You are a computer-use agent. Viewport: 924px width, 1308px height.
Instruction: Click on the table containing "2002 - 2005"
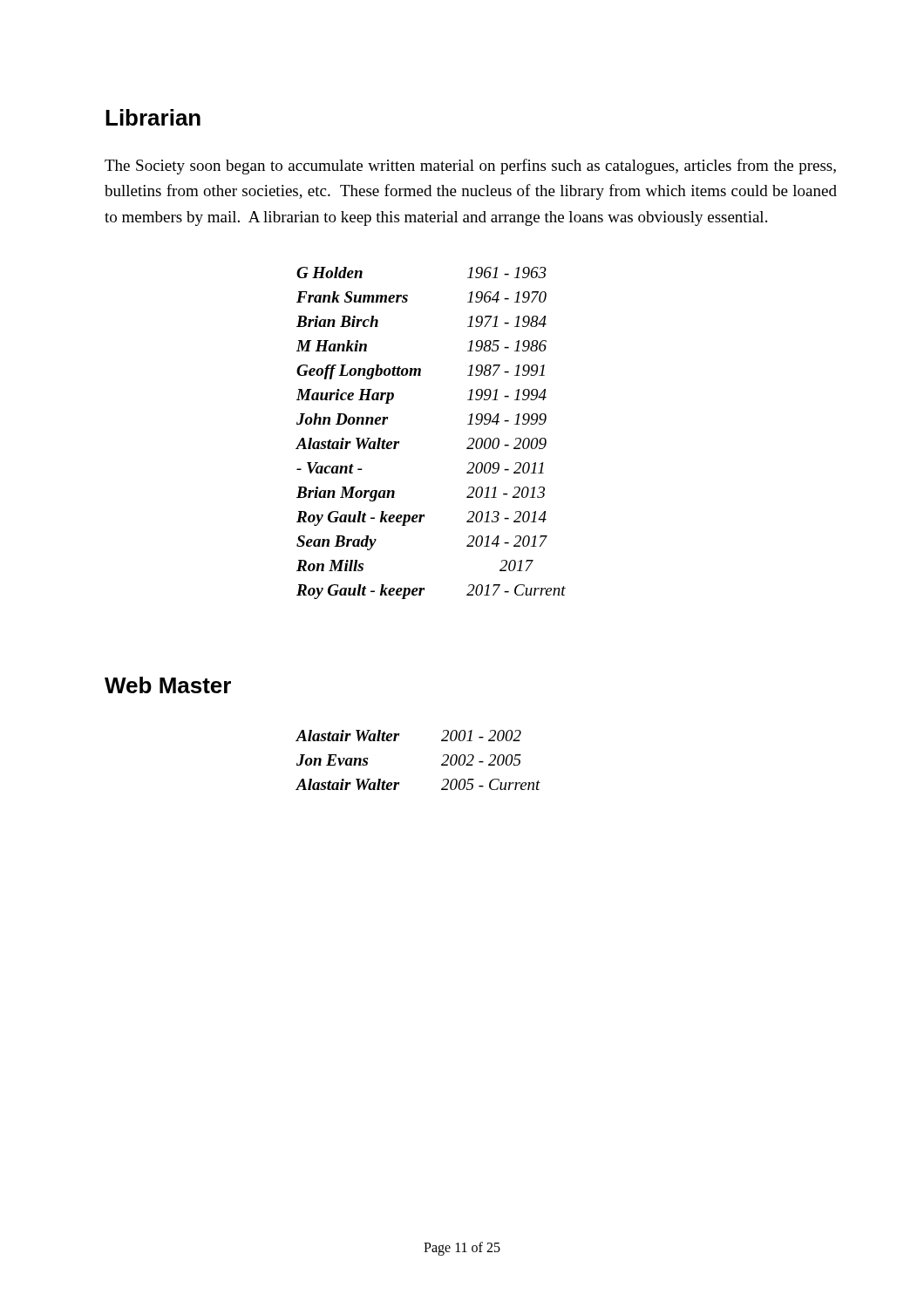click(514, 761)
